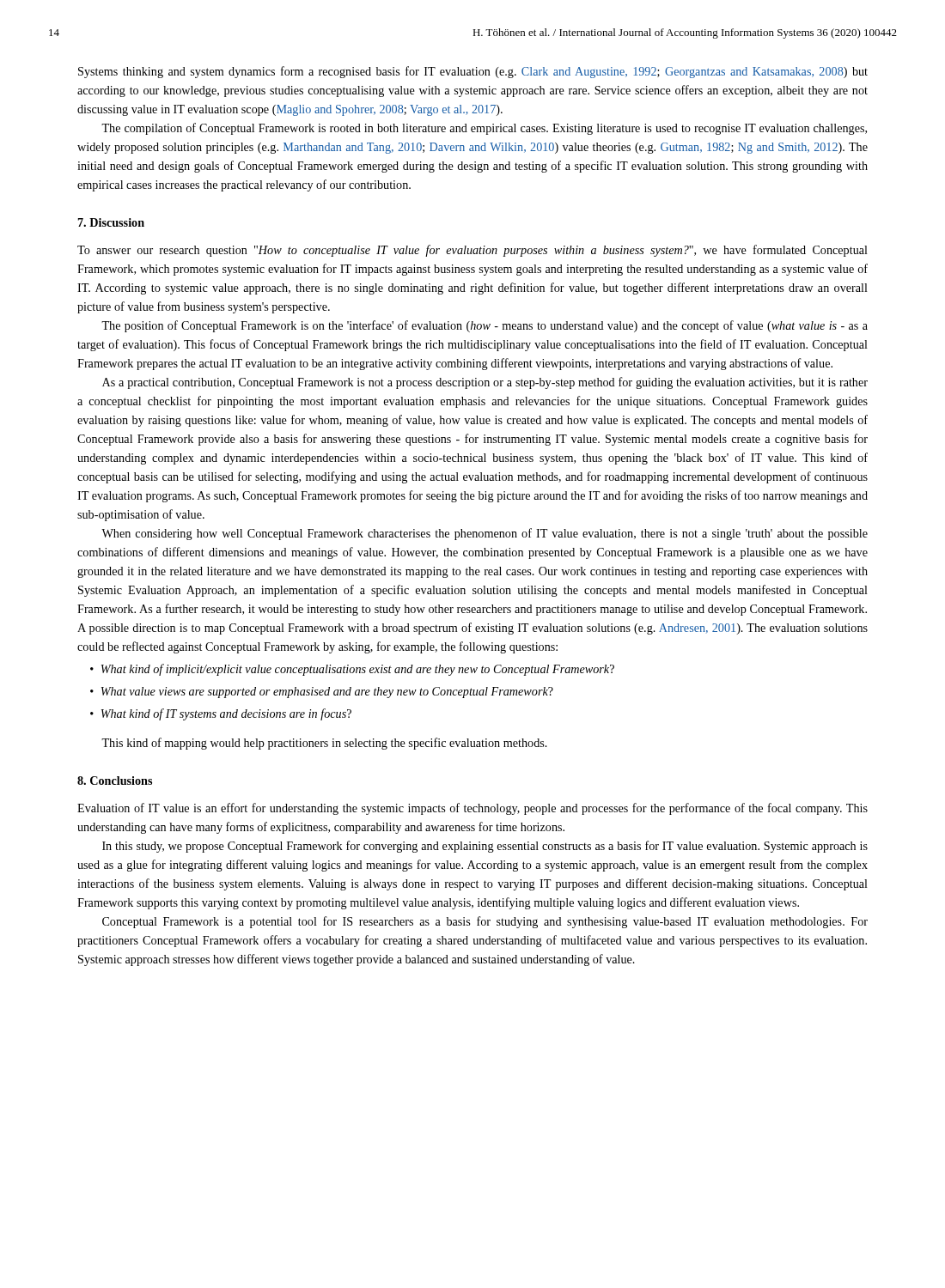The height and width of the screenshot is (1288, 945).
Task: Select the text block with the text "As a practical"
Action: point(472,448)
